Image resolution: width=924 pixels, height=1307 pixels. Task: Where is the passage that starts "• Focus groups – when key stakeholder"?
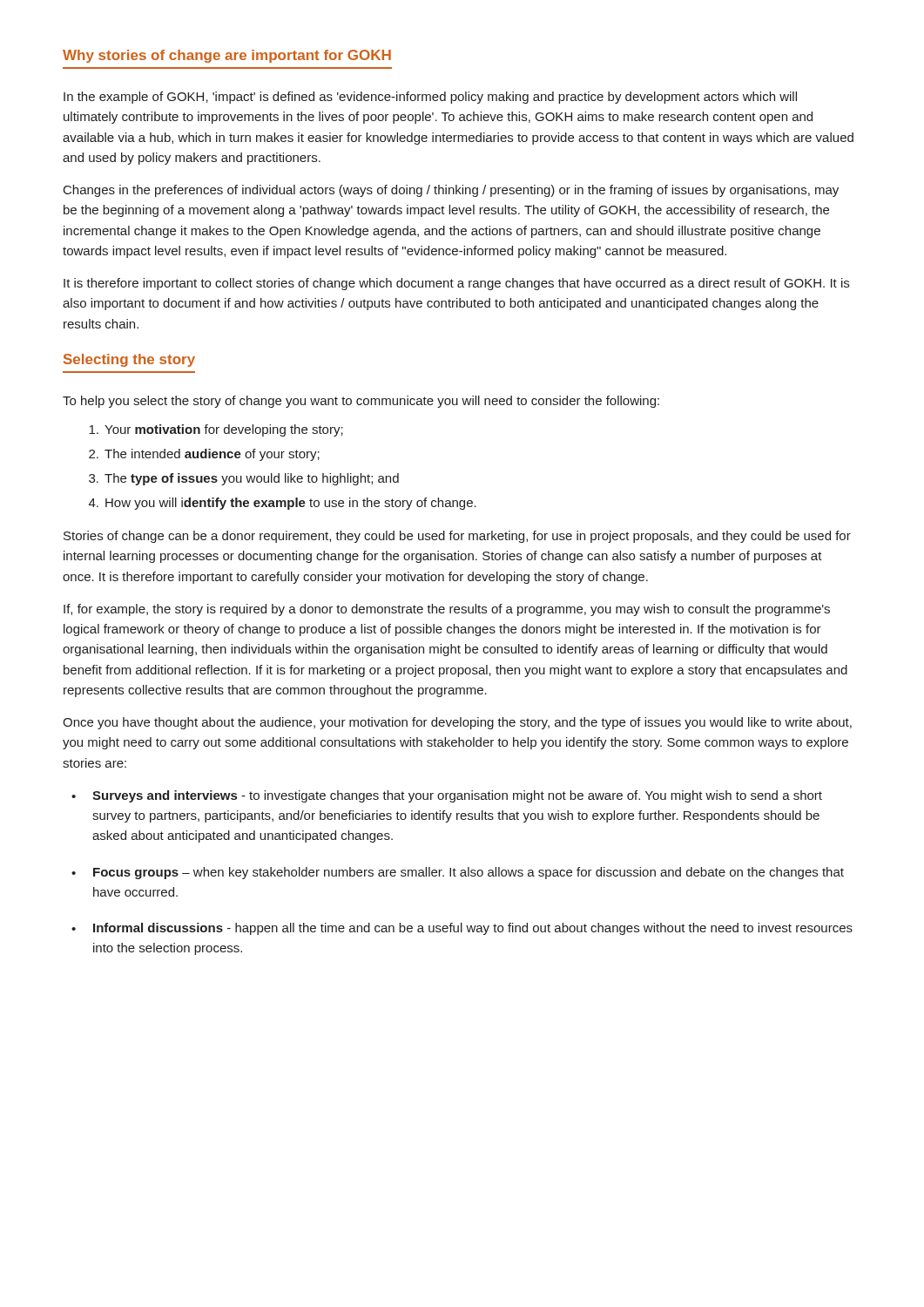coord(463,882)
